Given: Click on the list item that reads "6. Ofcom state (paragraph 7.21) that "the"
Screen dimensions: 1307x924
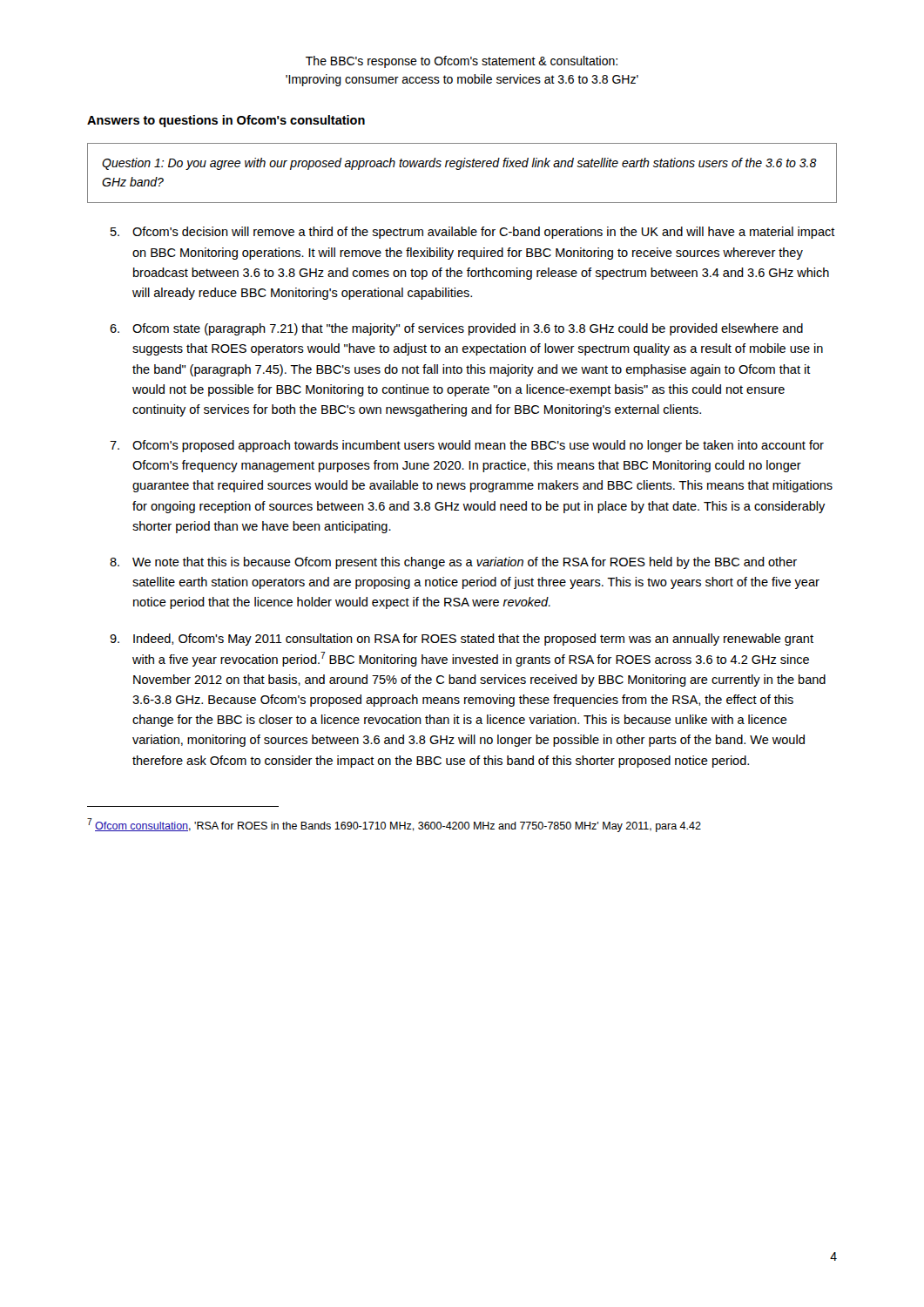Looking at the screenshot, I should (462, 370).
